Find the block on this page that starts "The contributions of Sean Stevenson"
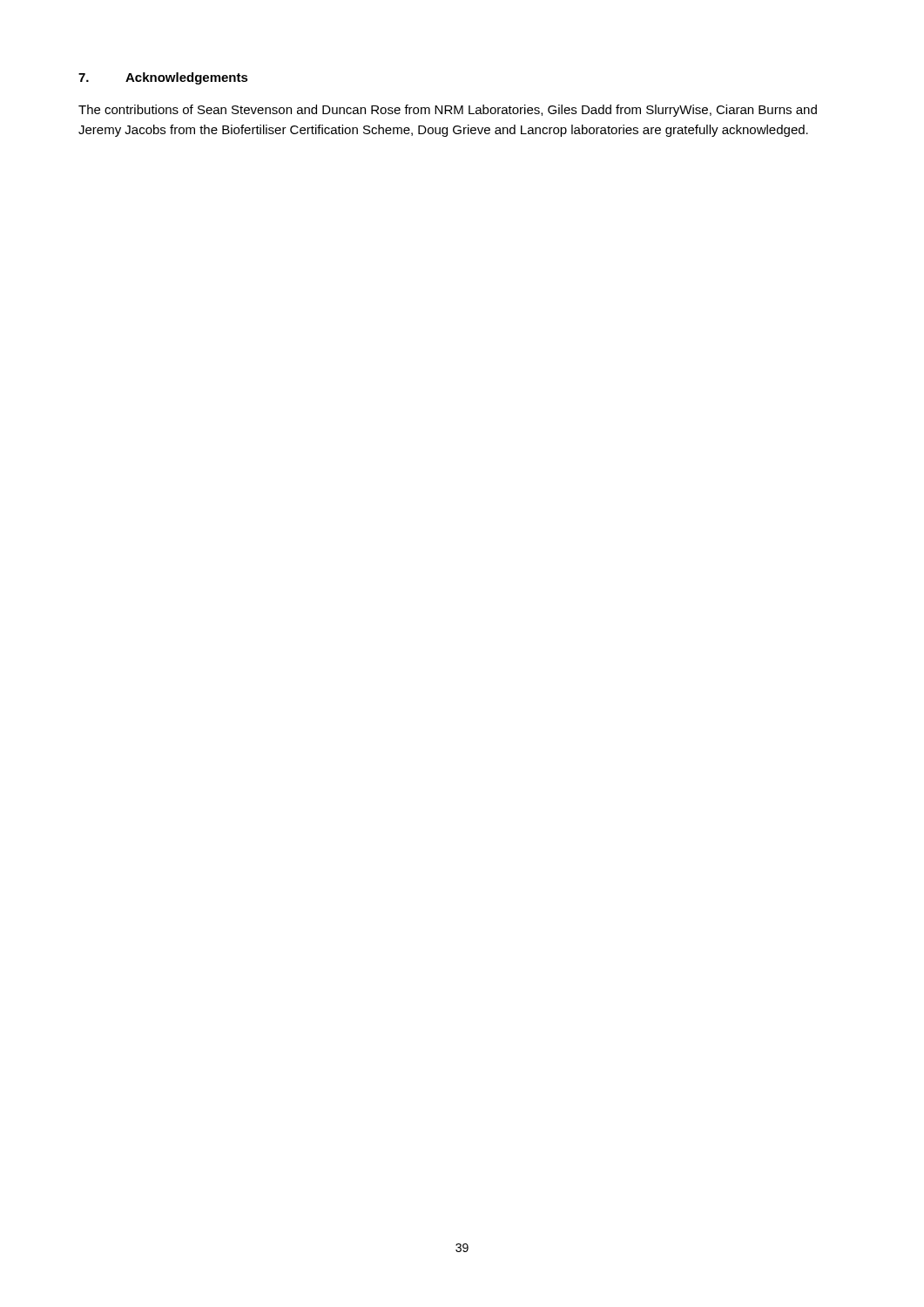This screenshot has height=1307, width=924. tap(458, 120)
